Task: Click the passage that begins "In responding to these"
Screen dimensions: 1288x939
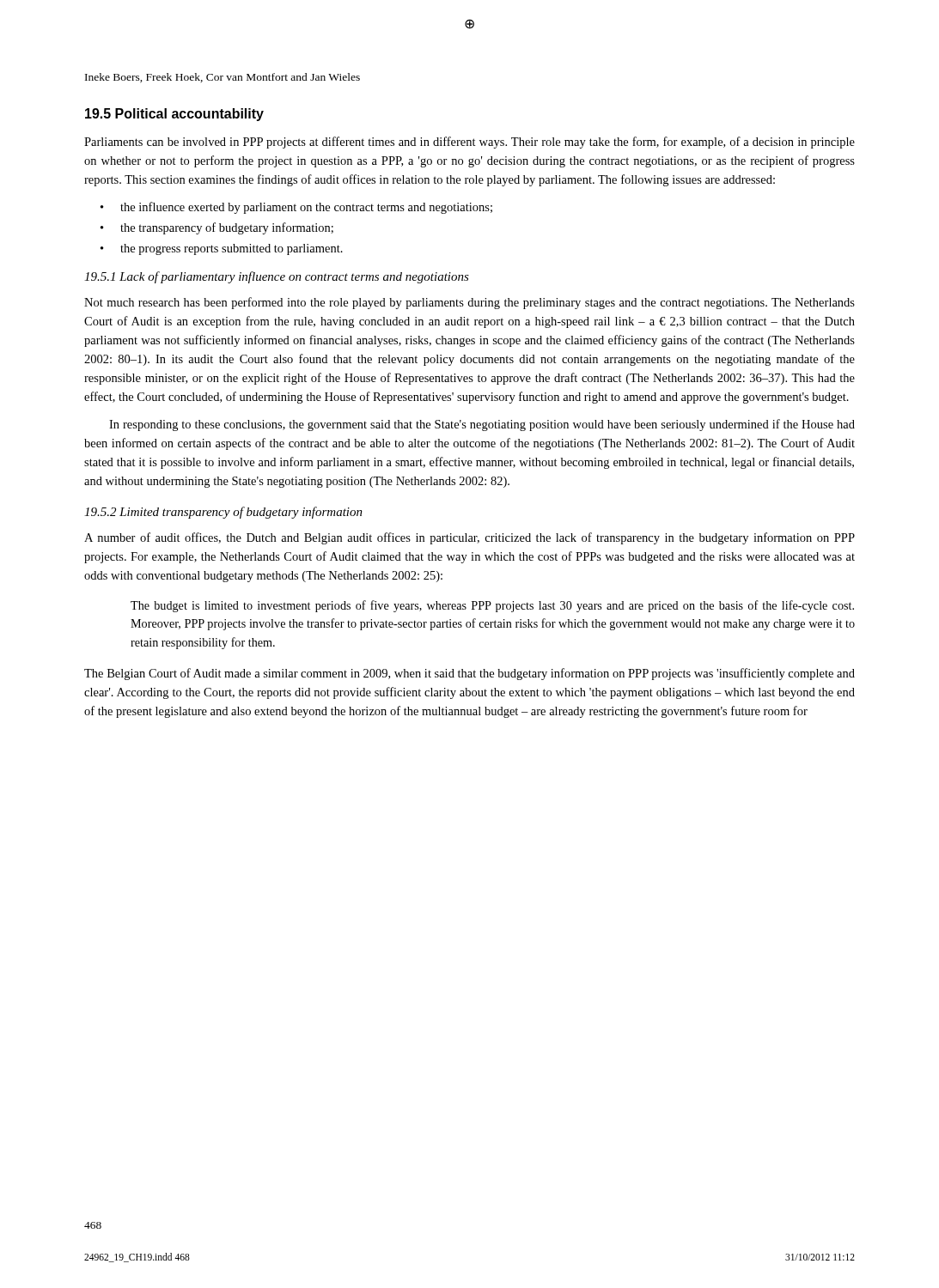Action: pyautogui.click(x=470, y=453)
